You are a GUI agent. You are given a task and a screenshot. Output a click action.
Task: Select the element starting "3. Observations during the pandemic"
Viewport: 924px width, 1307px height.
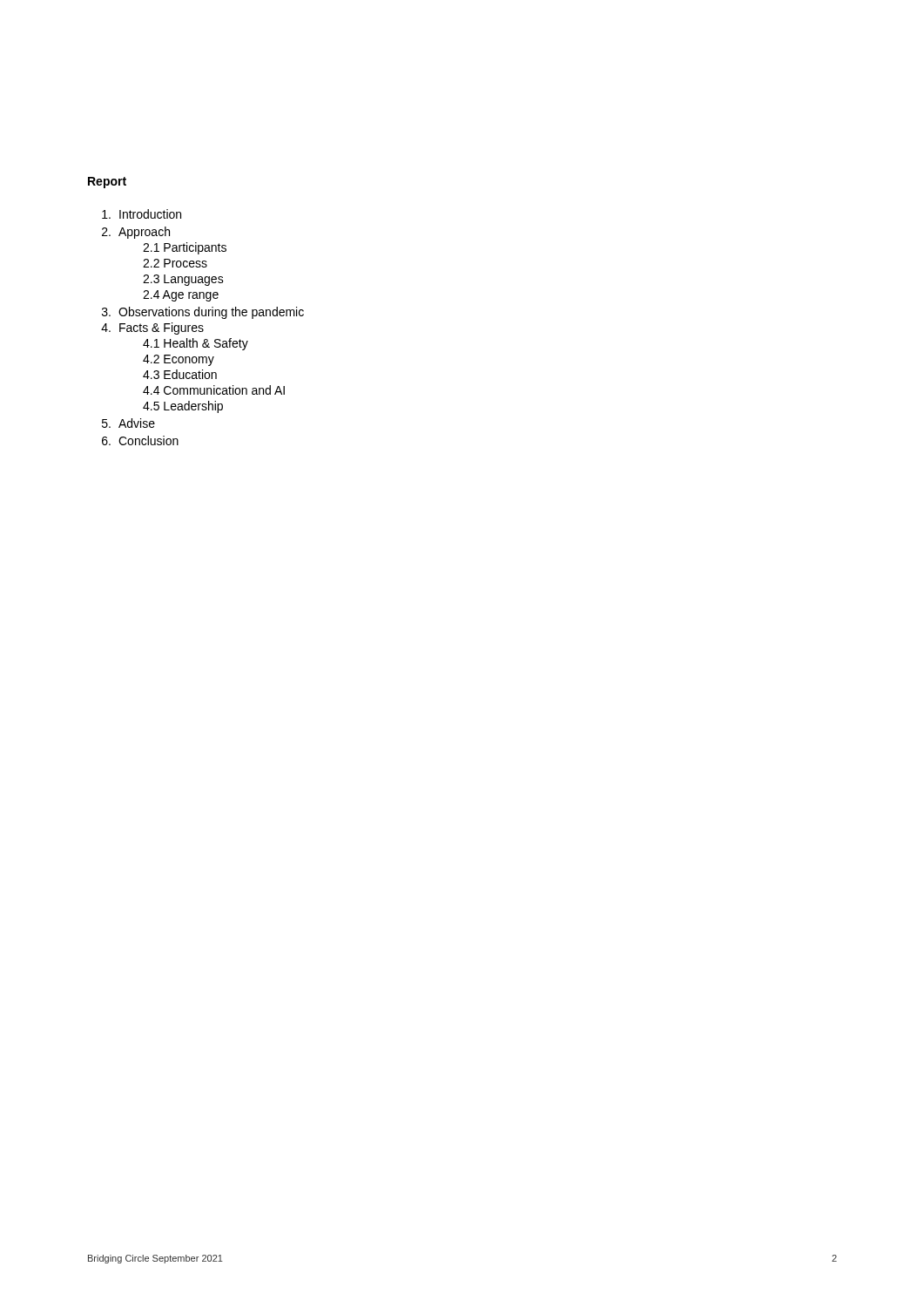click(196, 312)
